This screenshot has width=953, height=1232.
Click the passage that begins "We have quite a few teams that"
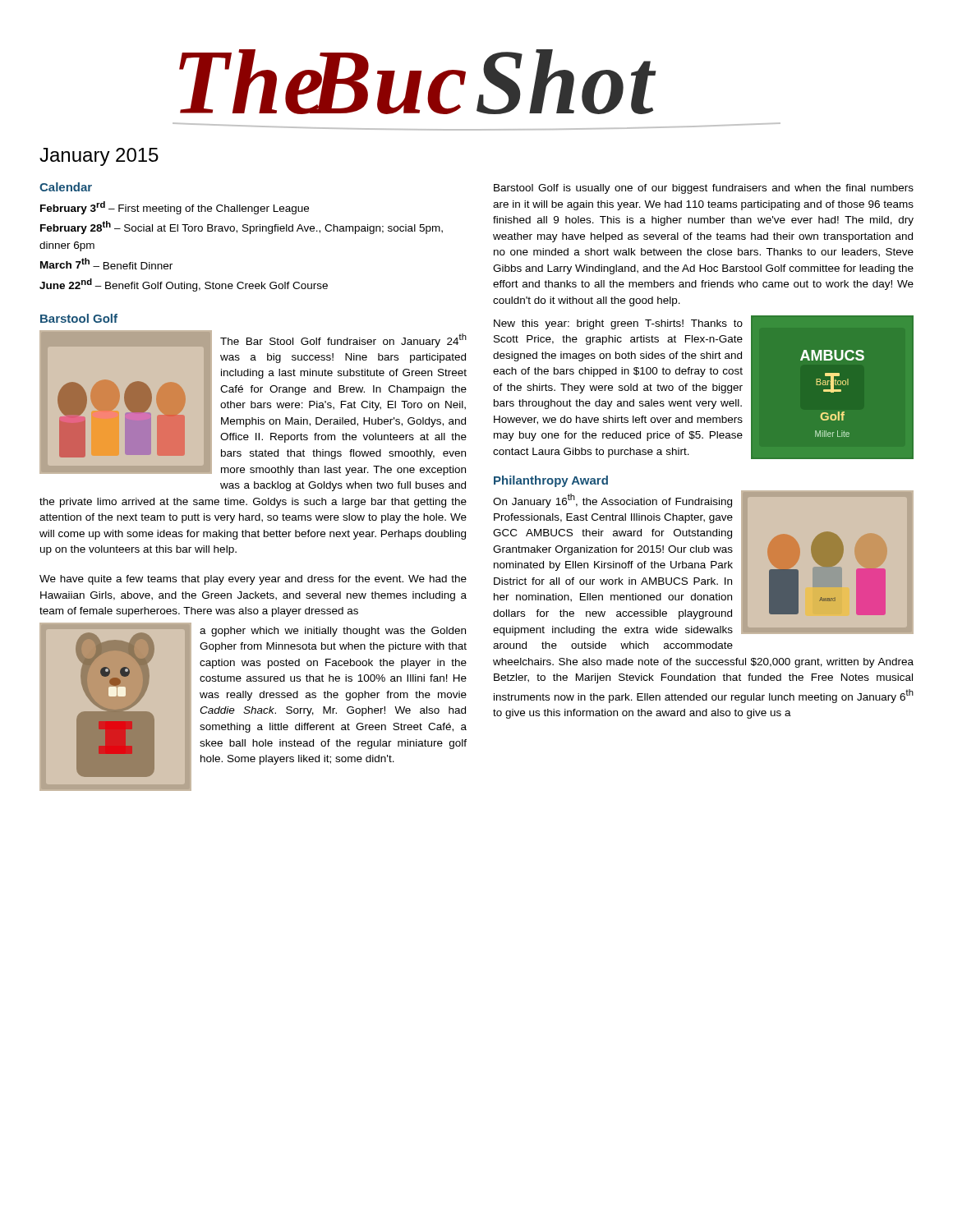253,681
